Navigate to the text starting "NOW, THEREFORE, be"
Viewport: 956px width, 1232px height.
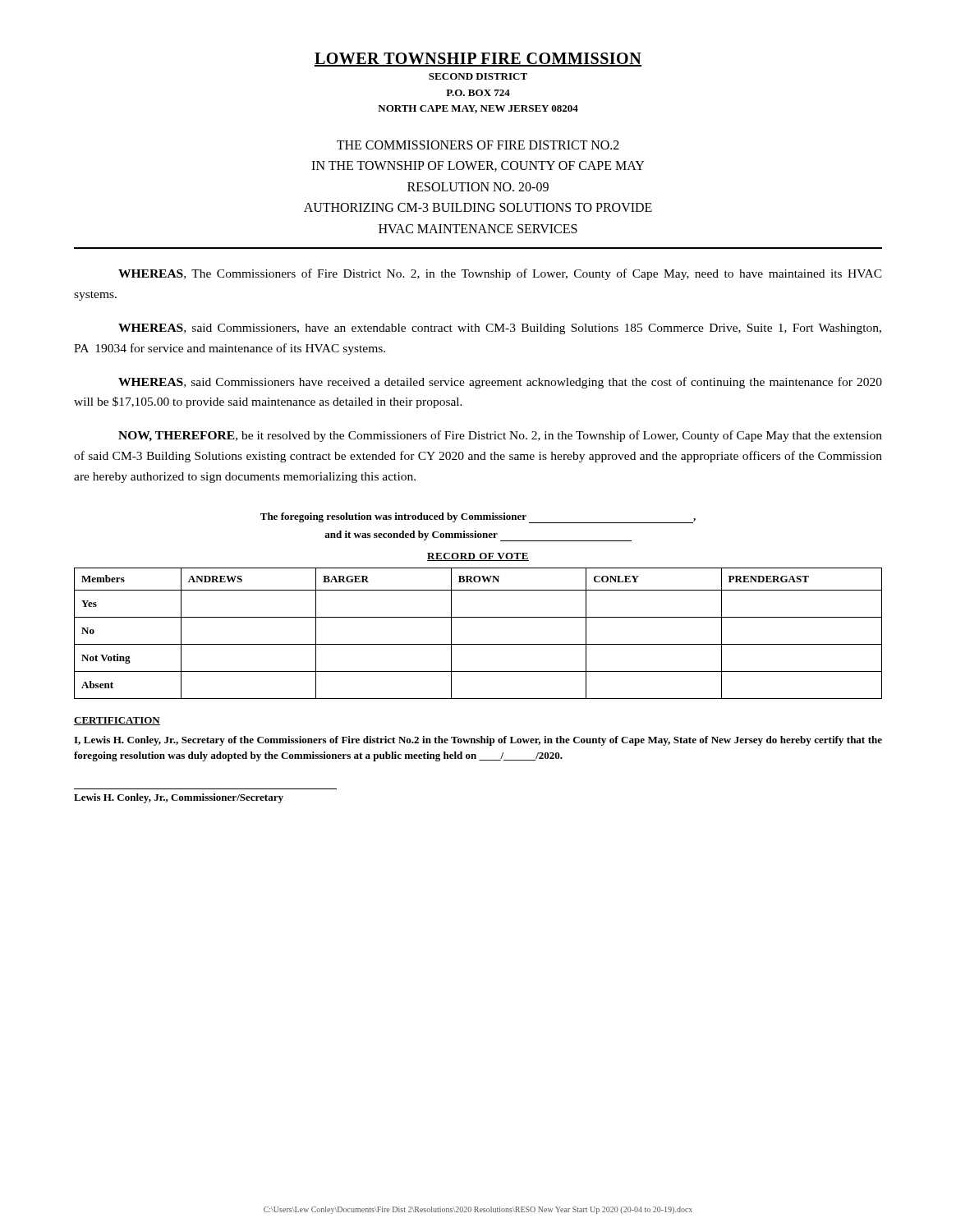click(x=478, y=455)
